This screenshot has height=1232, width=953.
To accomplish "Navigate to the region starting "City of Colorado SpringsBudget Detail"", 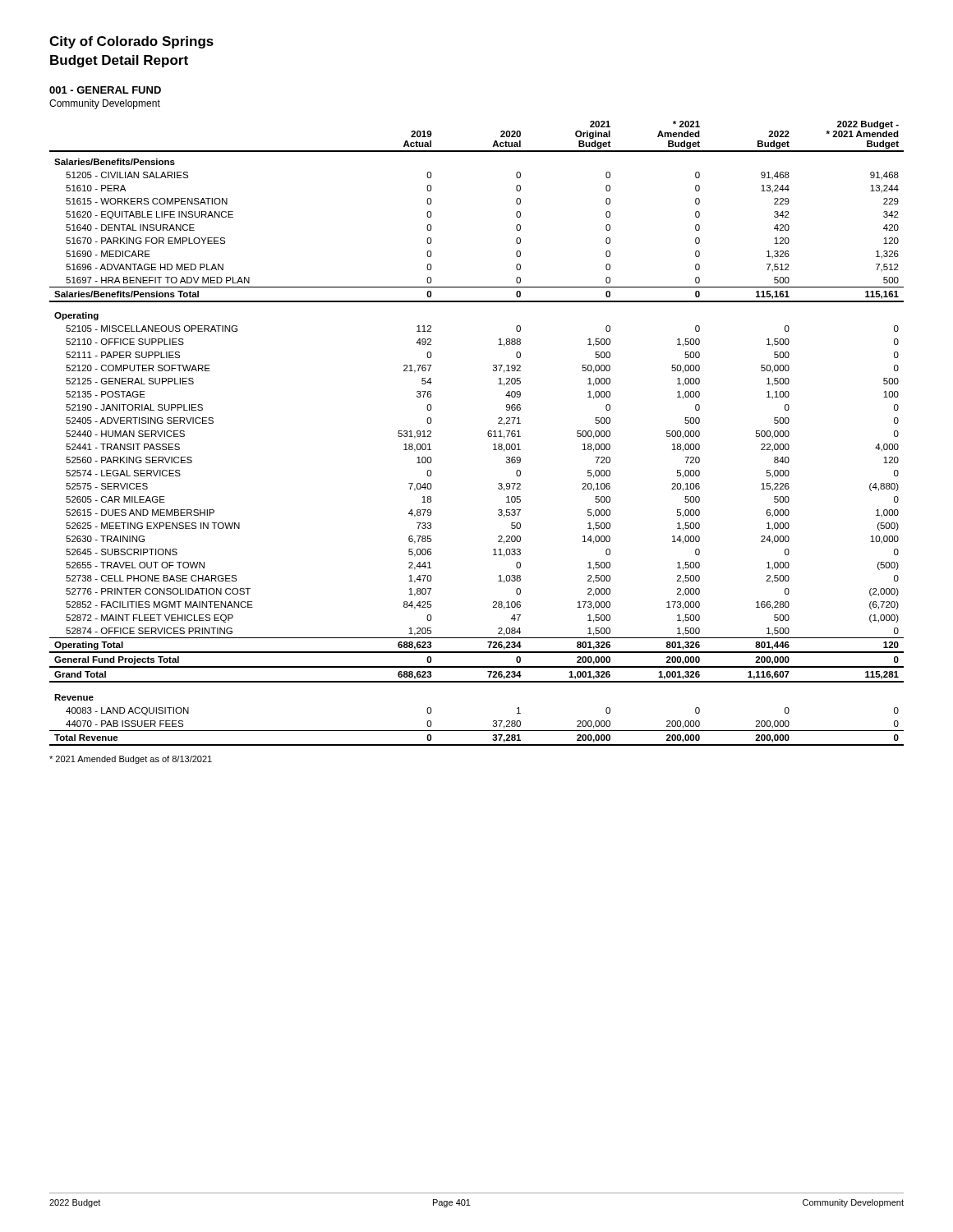I will (x=132, y=51).
